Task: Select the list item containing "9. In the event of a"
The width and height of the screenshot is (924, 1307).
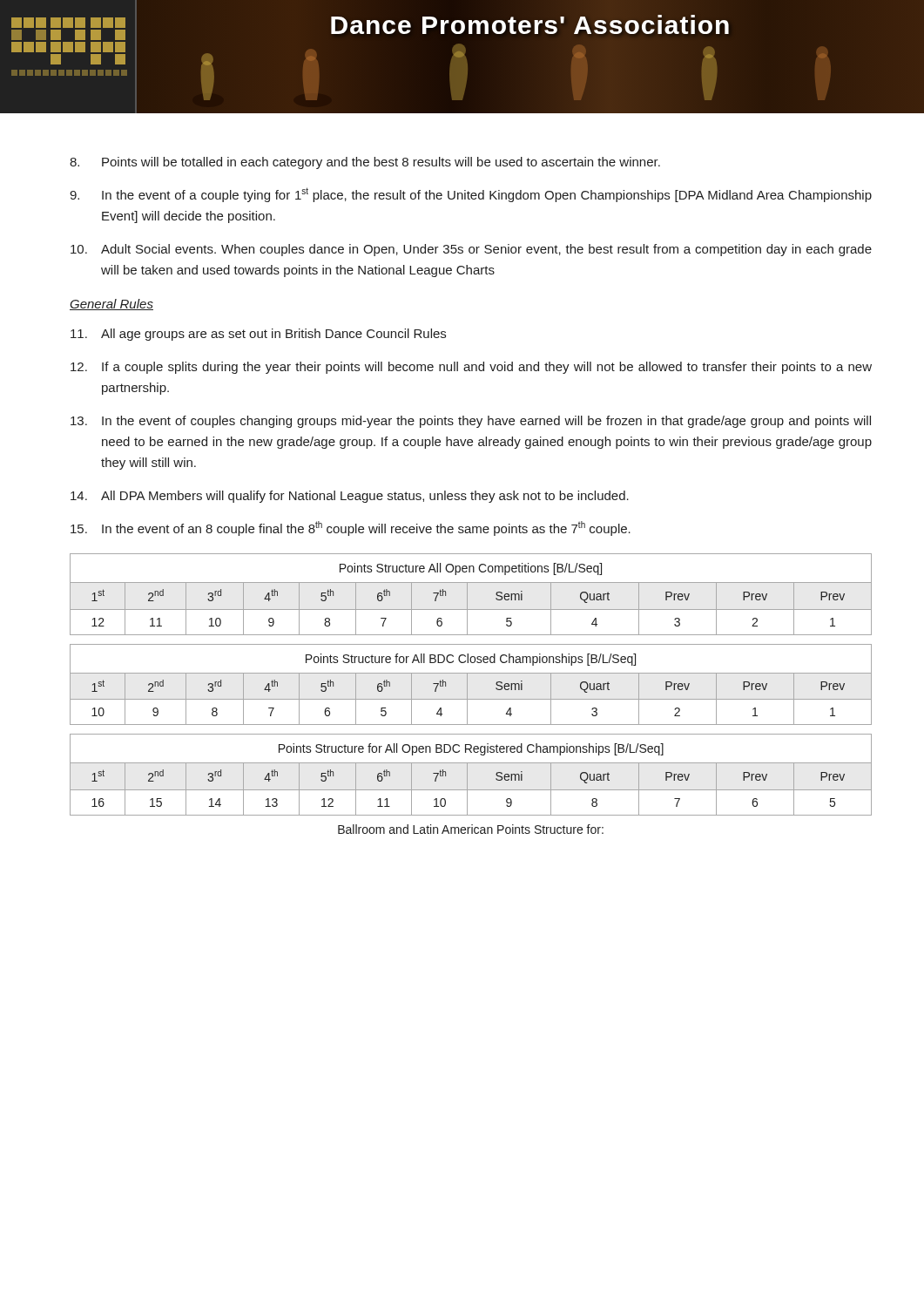Action: [x=471, y=206]
